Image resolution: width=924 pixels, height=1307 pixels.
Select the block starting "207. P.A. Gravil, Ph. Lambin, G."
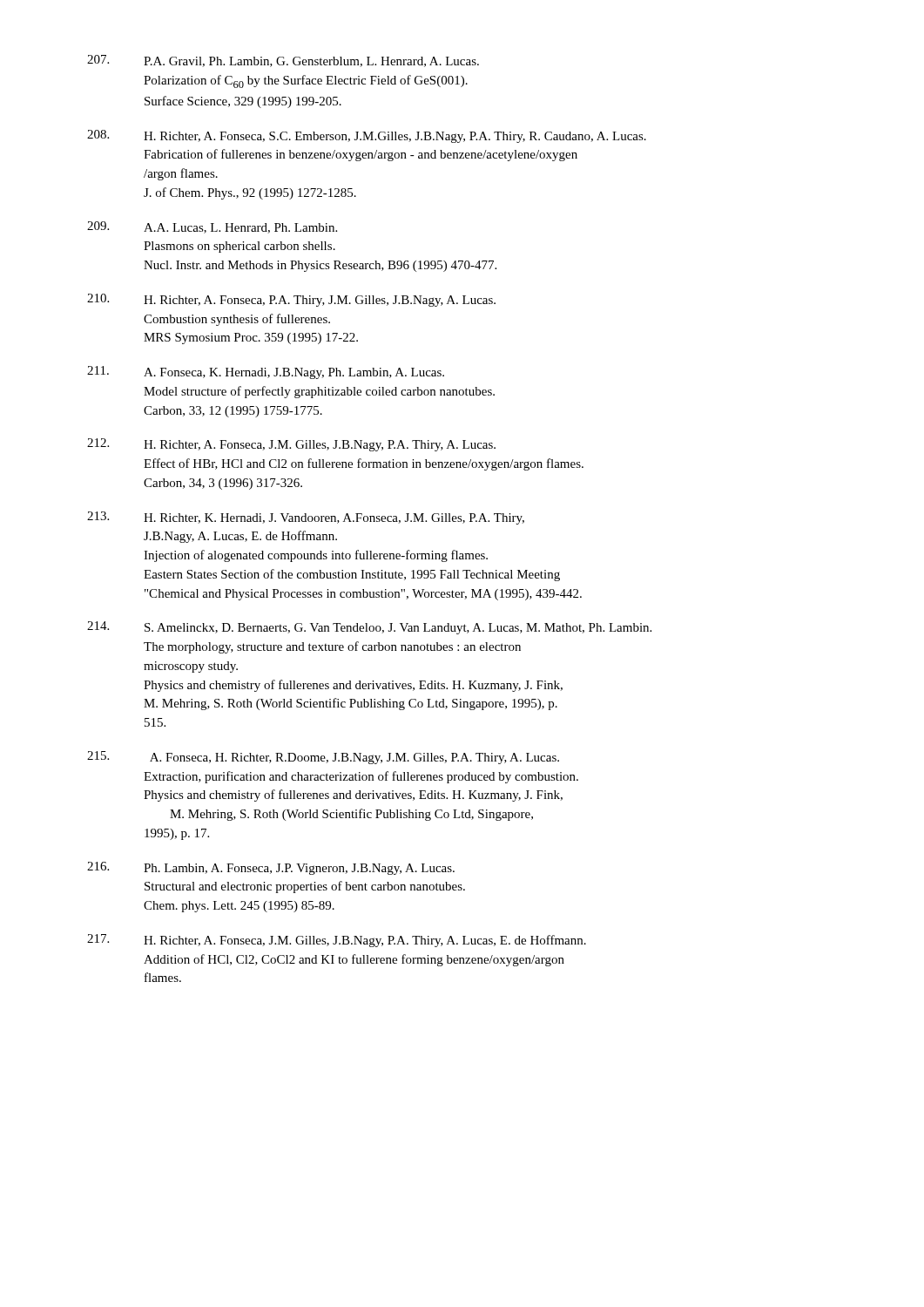[471, 82]
